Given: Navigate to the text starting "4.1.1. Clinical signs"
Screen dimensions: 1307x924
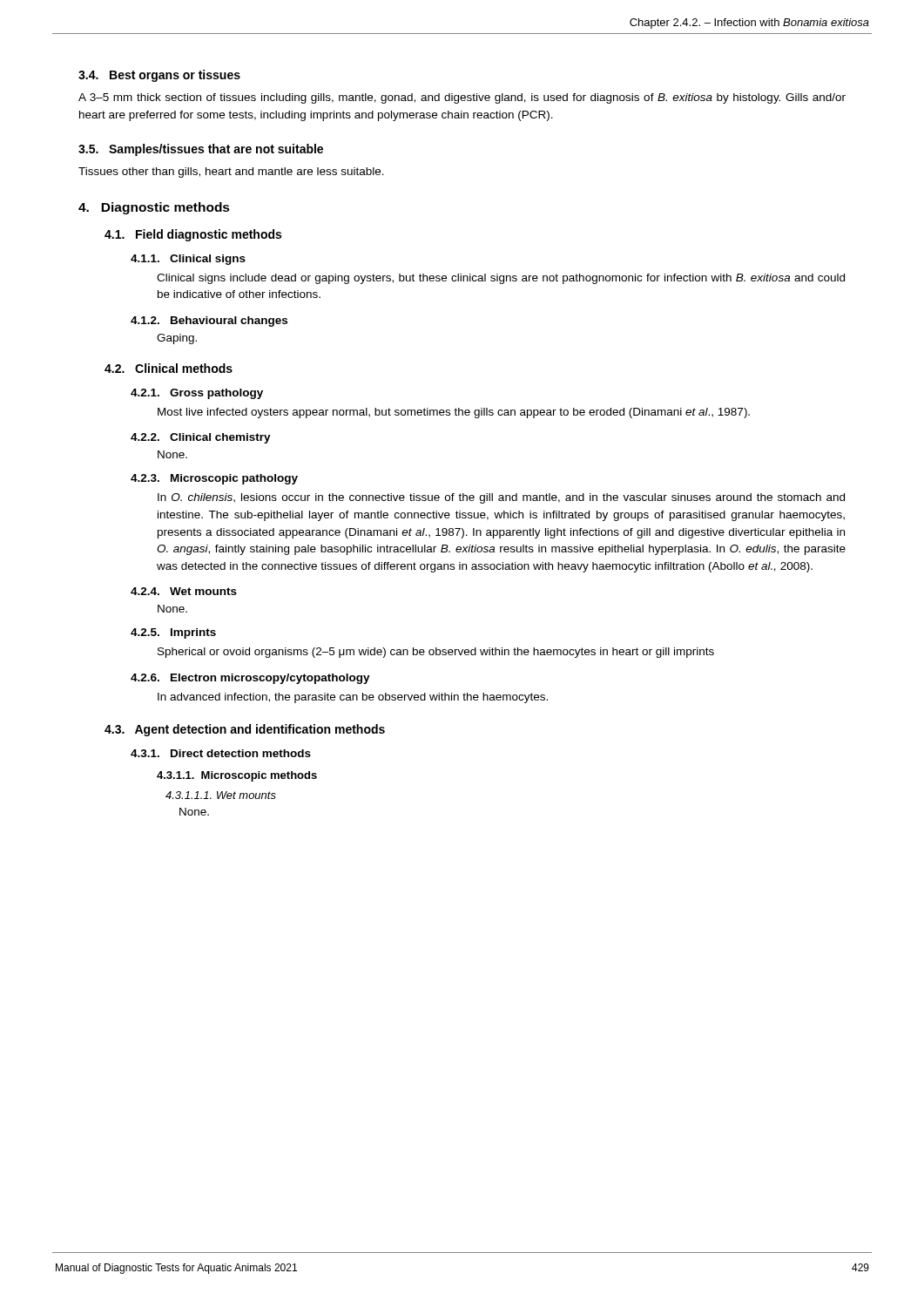Looking at the screenshot, I should (188, 258).
